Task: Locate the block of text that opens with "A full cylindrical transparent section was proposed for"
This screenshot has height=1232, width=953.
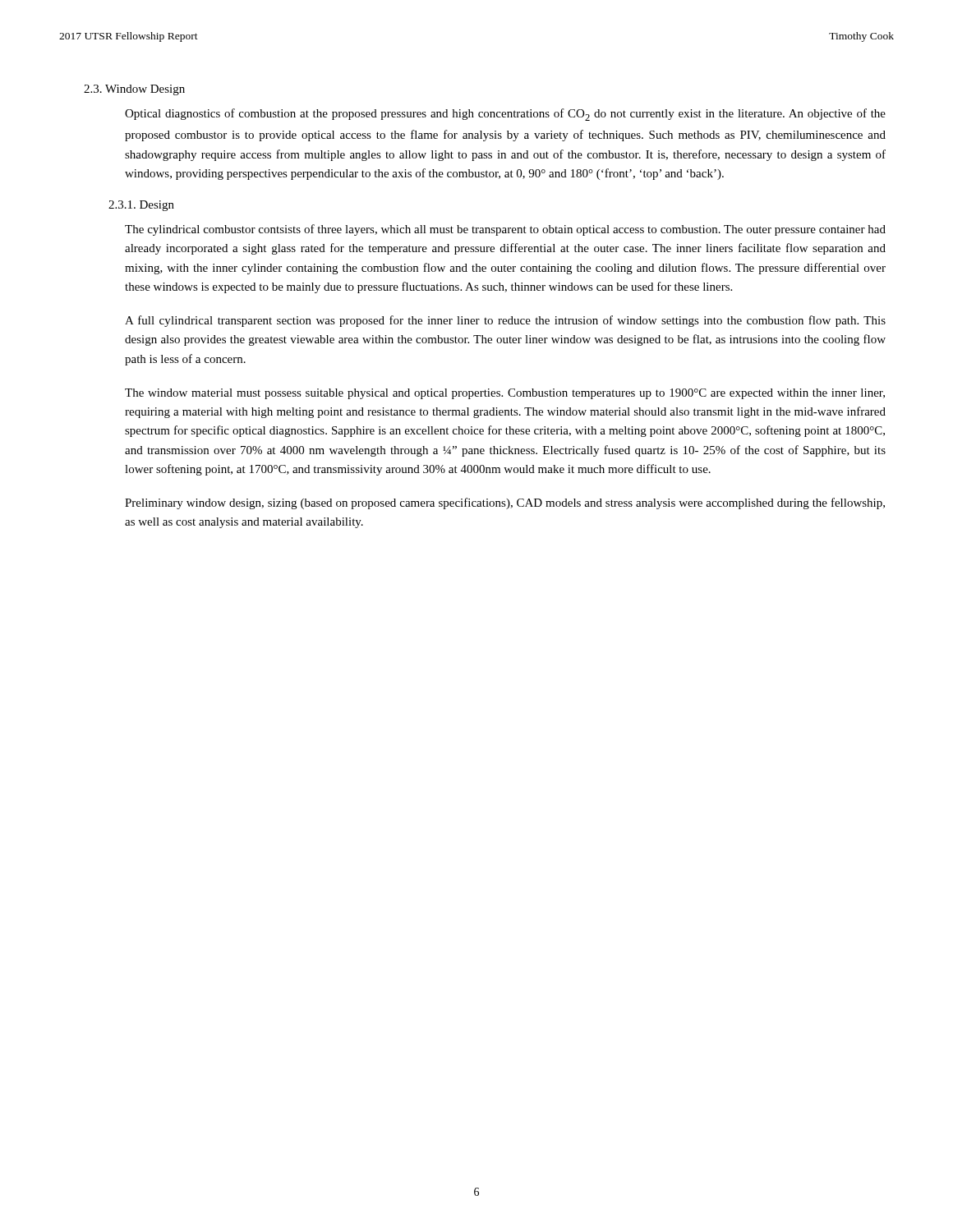Action: coord(505,339)
